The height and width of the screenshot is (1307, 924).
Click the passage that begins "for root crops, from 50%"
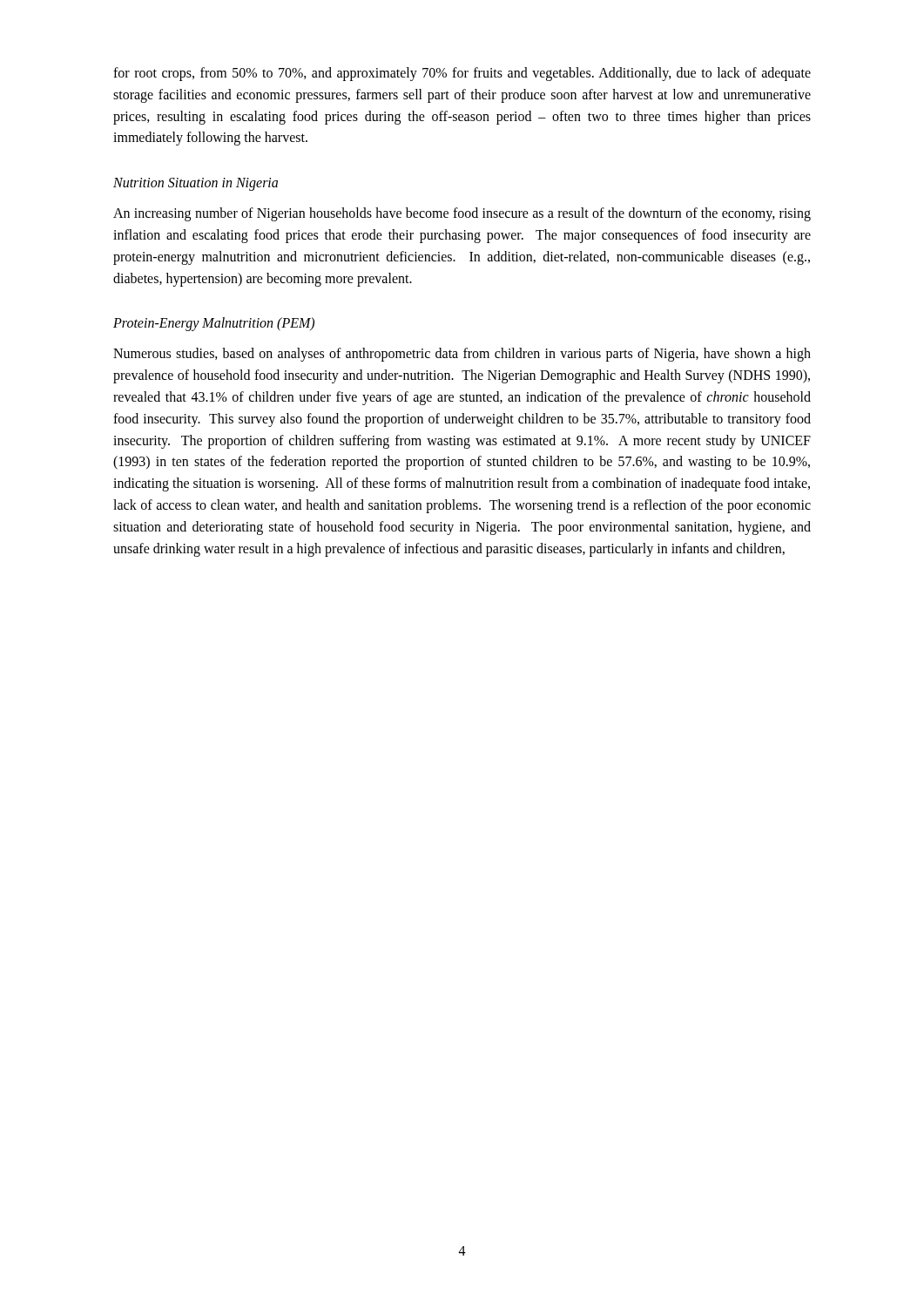click(x=462, y=106)
